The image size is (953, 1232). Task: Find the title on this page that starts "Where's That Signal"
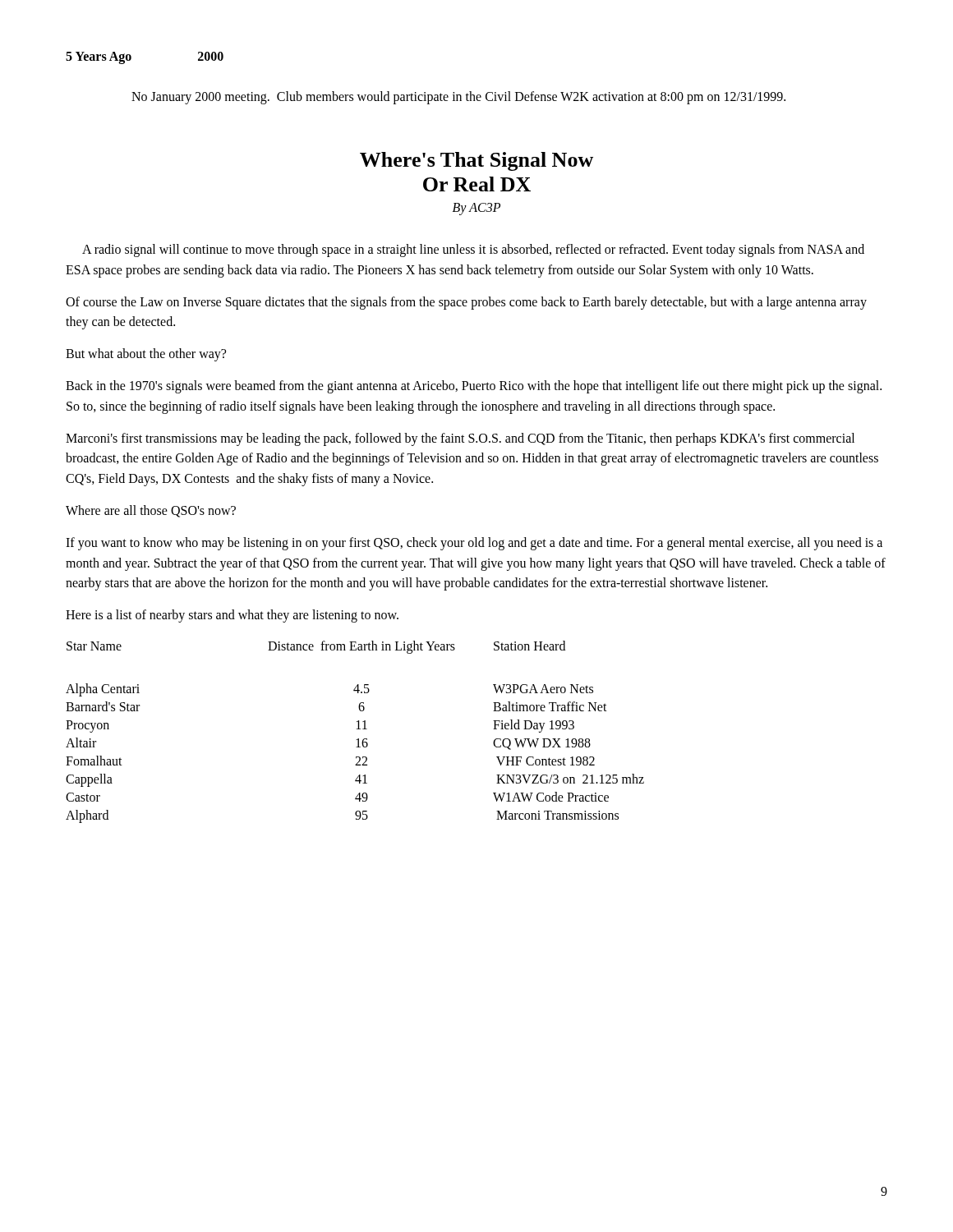pyautogui.click(x=476, y=182)
